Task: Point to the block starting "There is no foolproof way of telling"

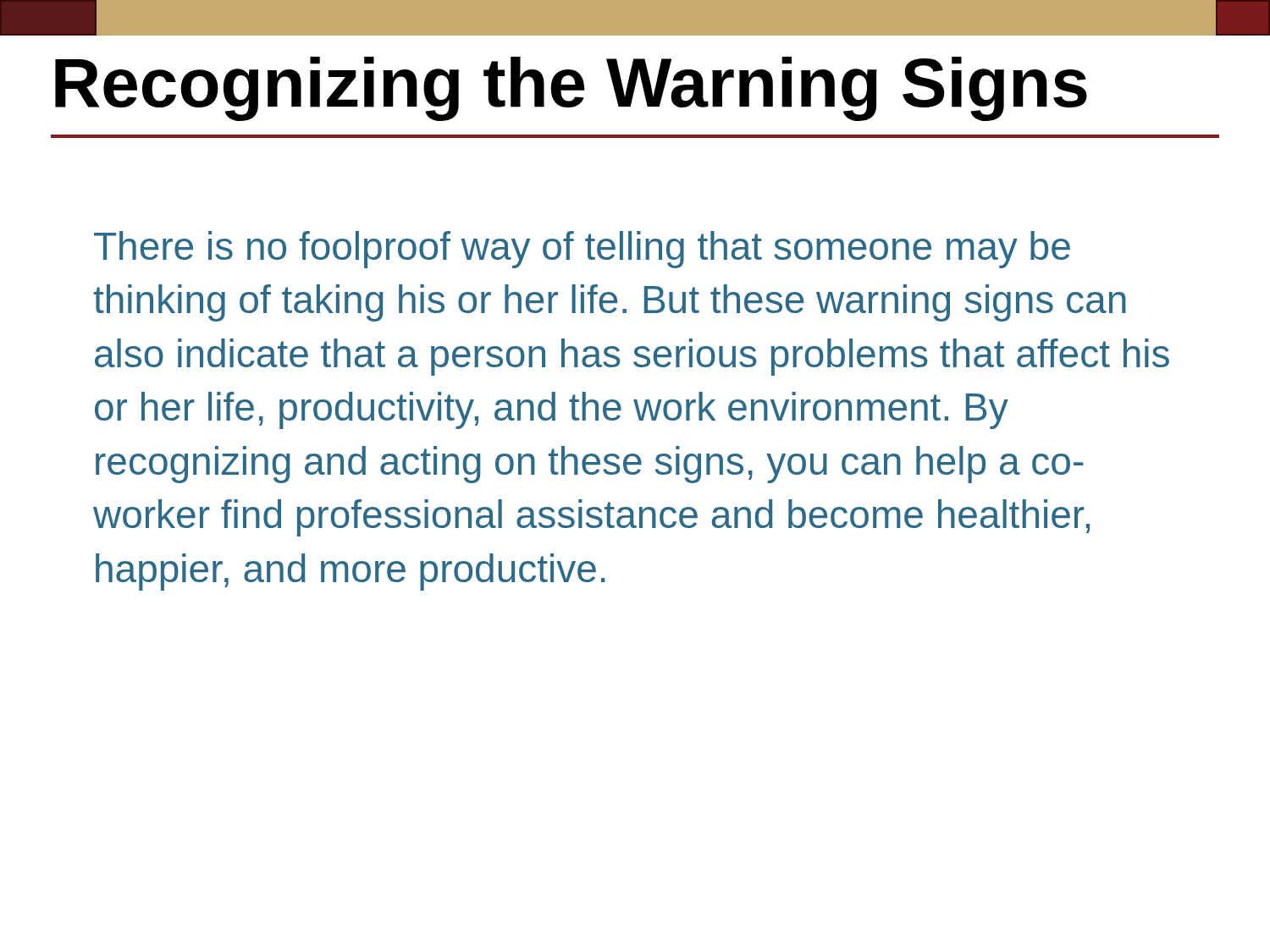Action: click(639, 408)
